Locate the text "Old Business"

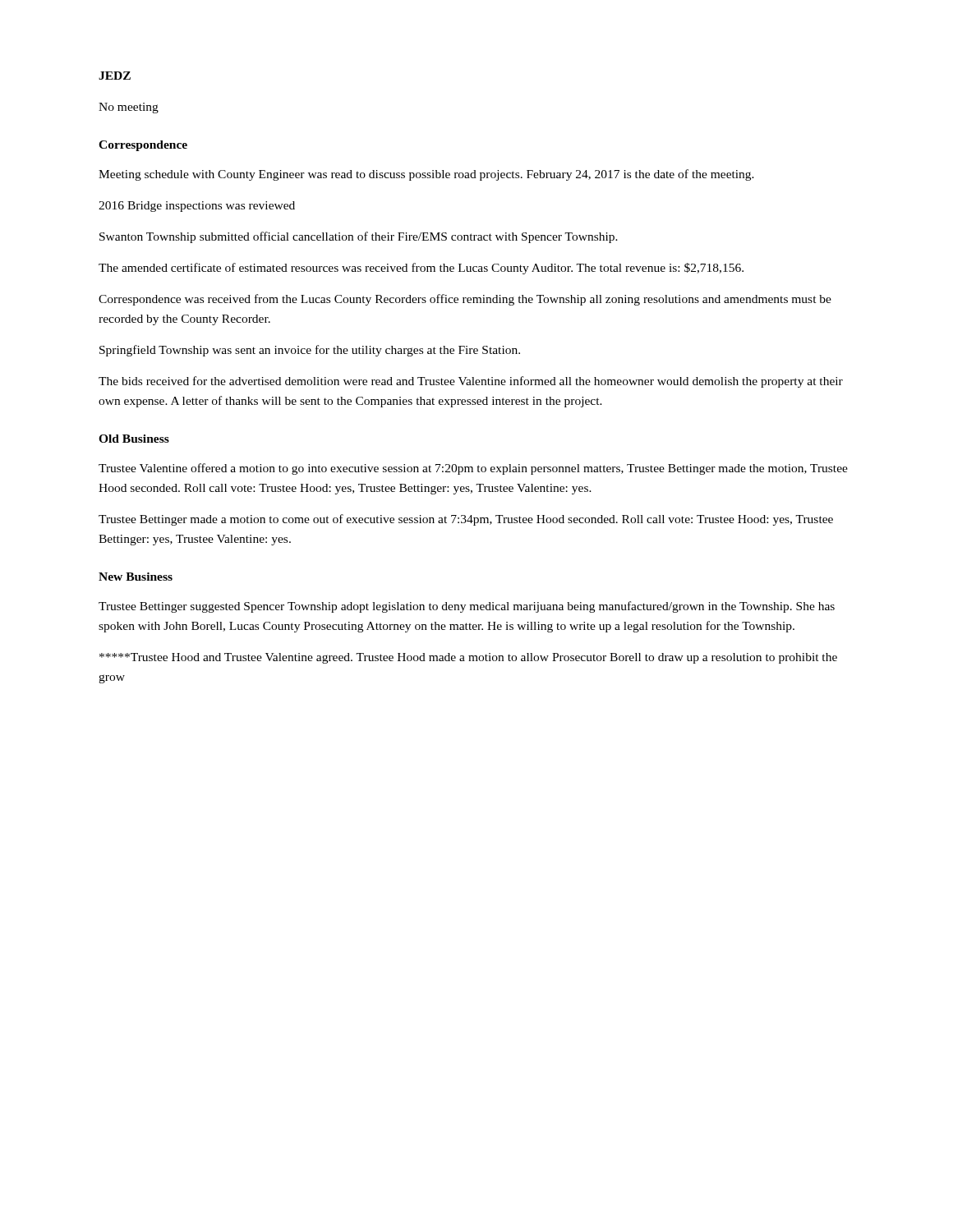[134, 438]
